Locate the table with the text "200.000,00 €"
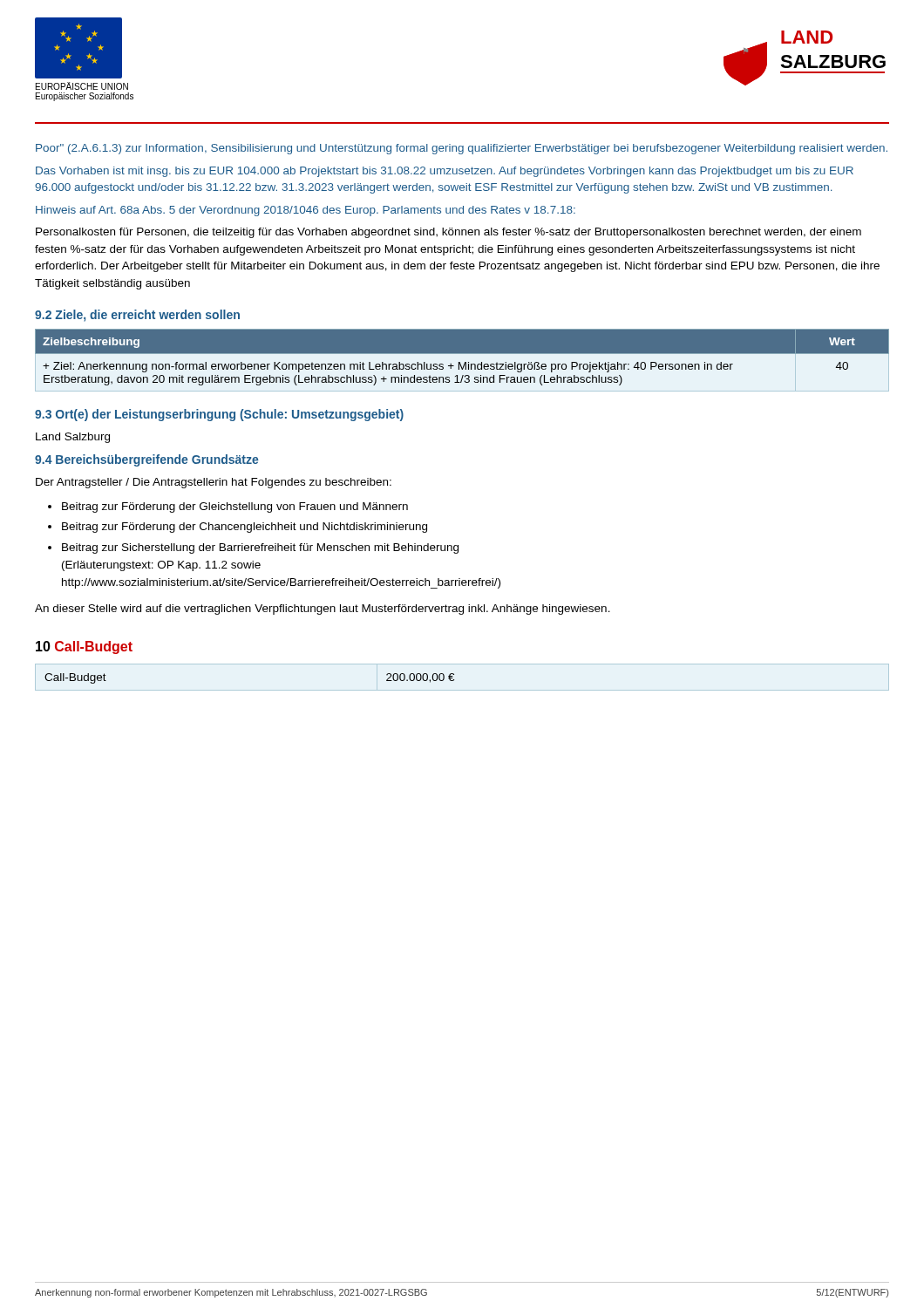 click(x=462, y=677)
